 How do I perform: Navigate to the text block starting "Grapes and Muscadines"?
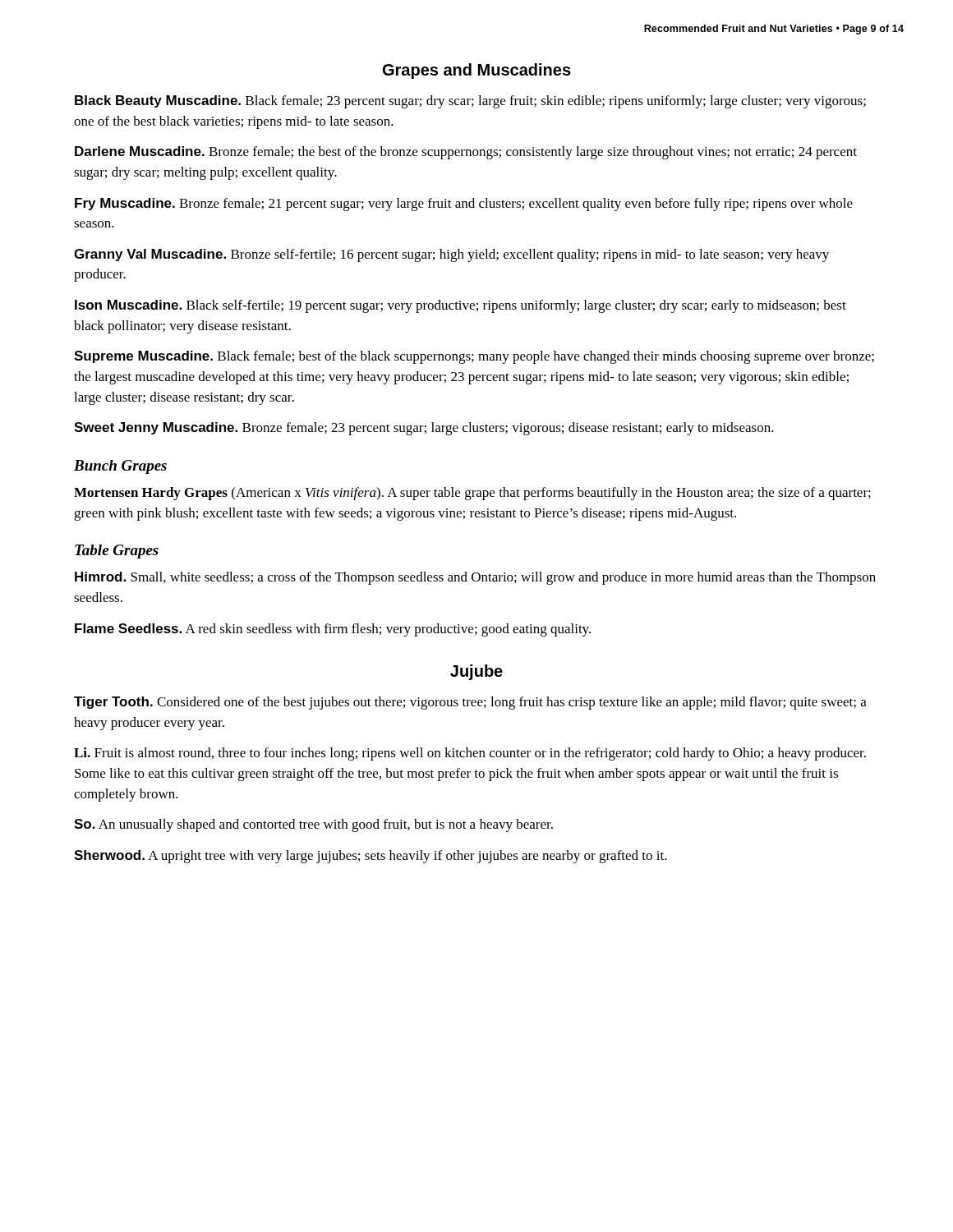click(476, 70)
